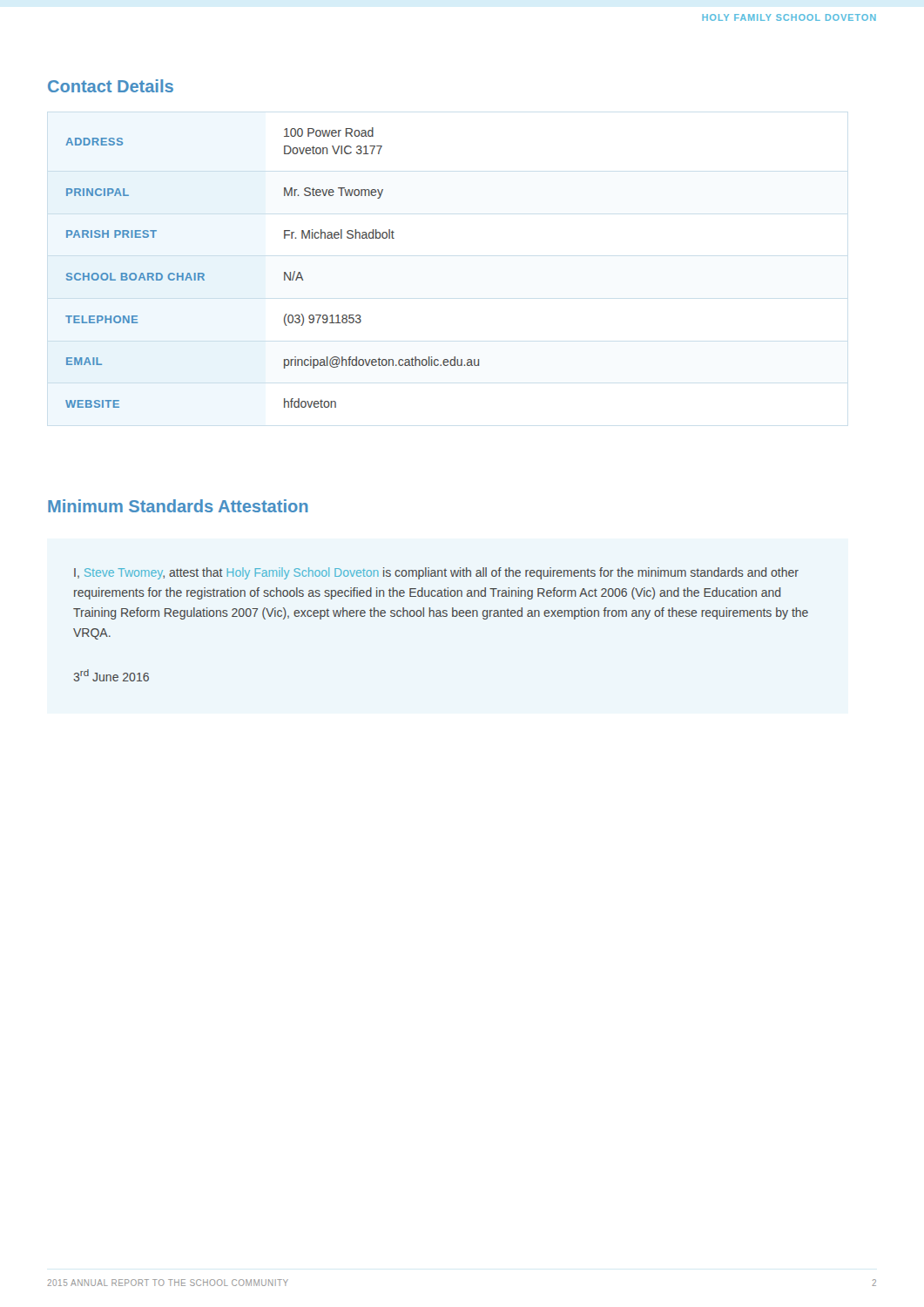Select the table that reads "(03) 97911853"
This screenshot has width=924, height=1307.
pos(448,269)
